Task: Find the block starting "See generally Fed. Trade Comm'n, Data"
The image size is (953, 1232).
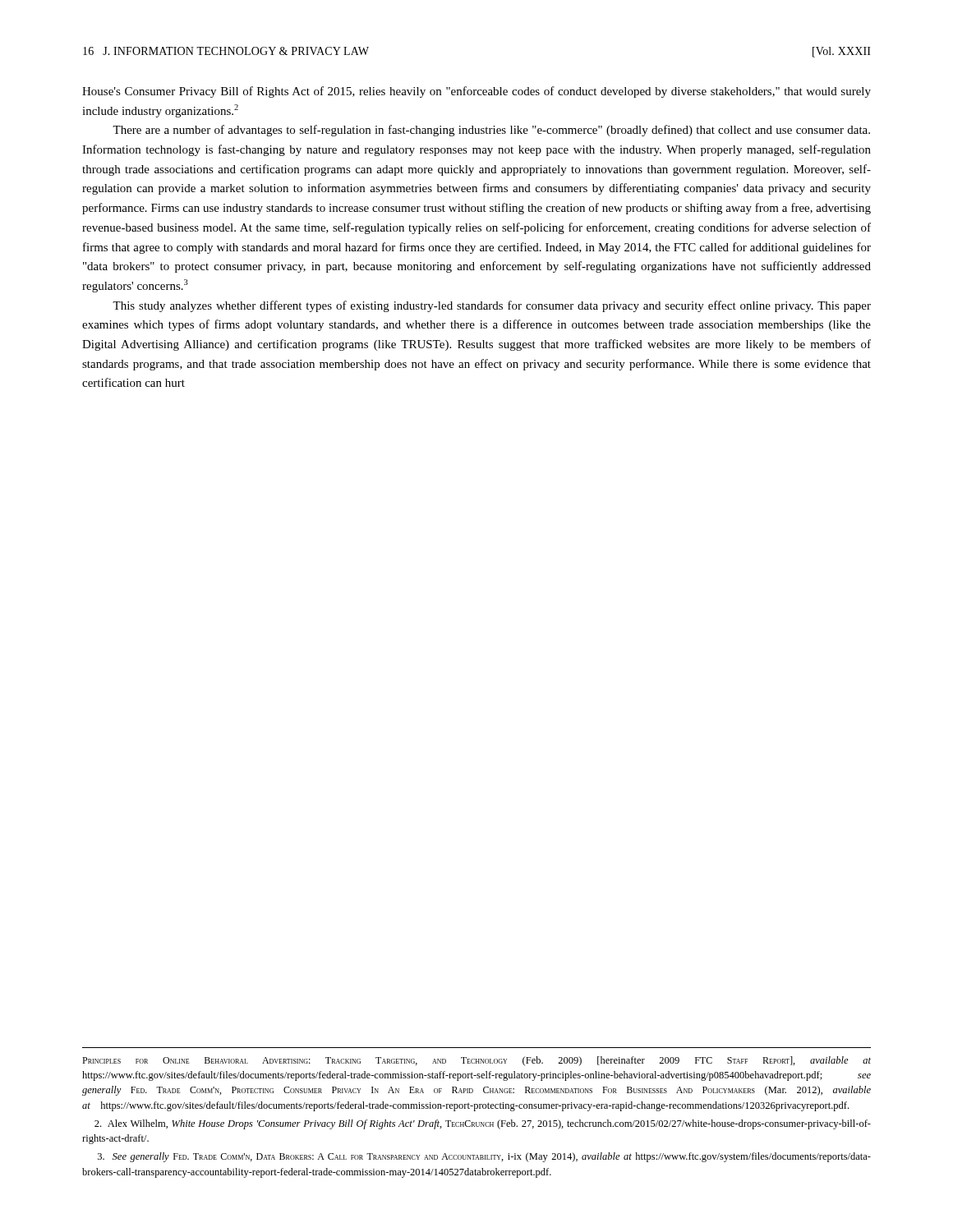Action: point(476,1164)
